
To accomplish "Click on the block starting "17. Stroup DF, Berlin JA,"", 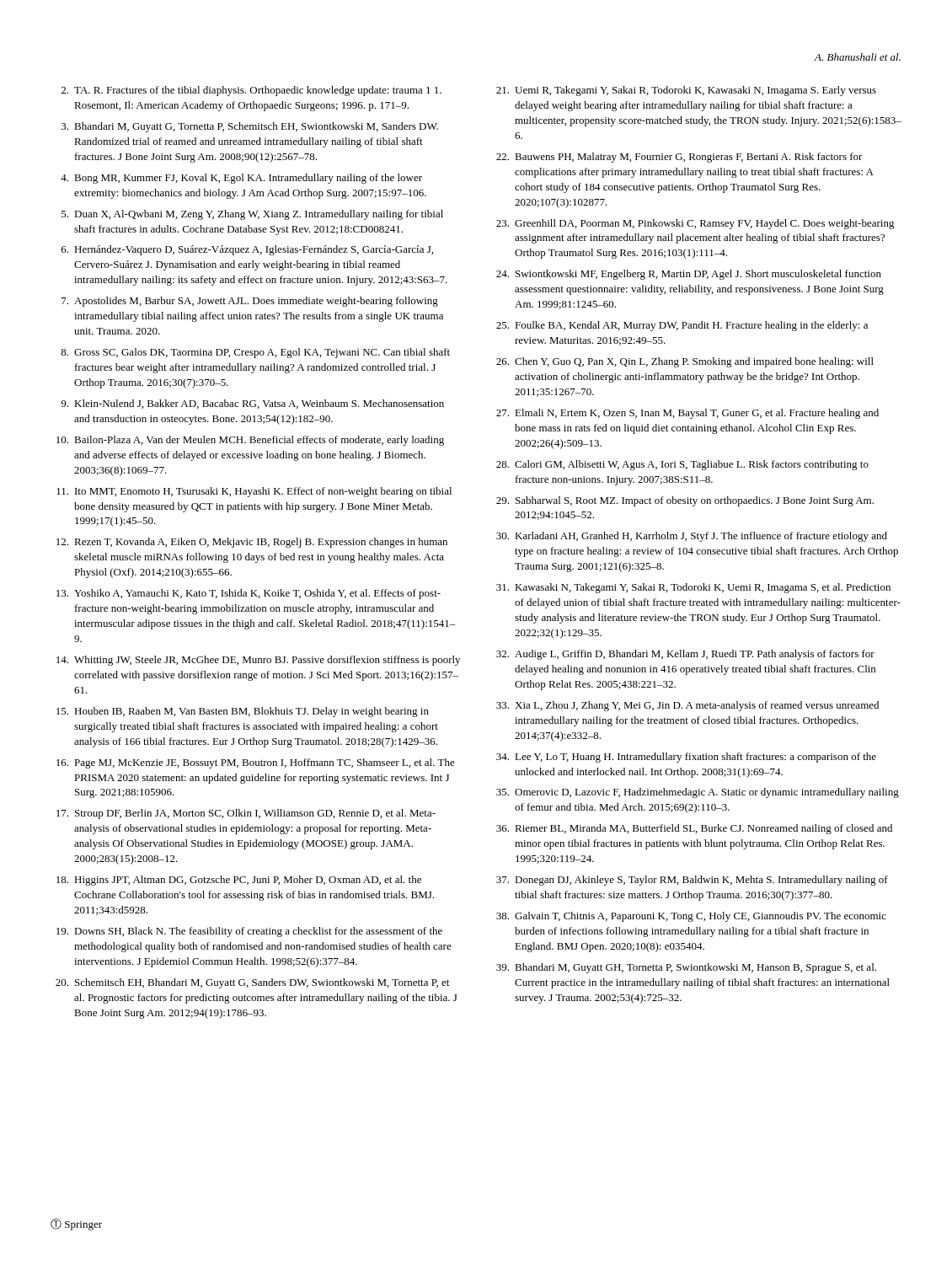I will [x=256, y=836].
